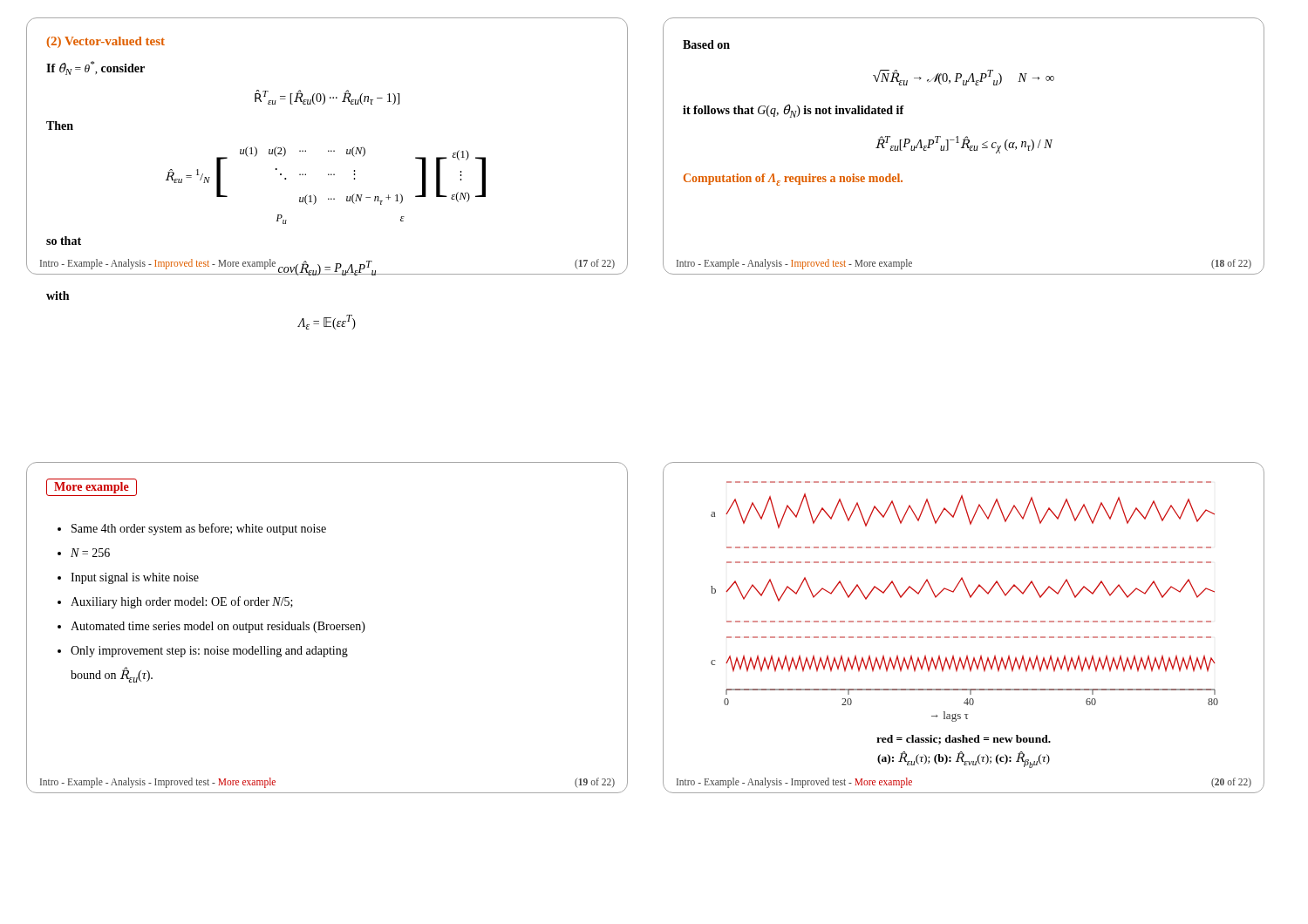Find the block on this page that starts "Only improvement step is: noise modelling and"
This screenshot has width=1308, height=924.
pyautogui.click(x=209, y=665)
